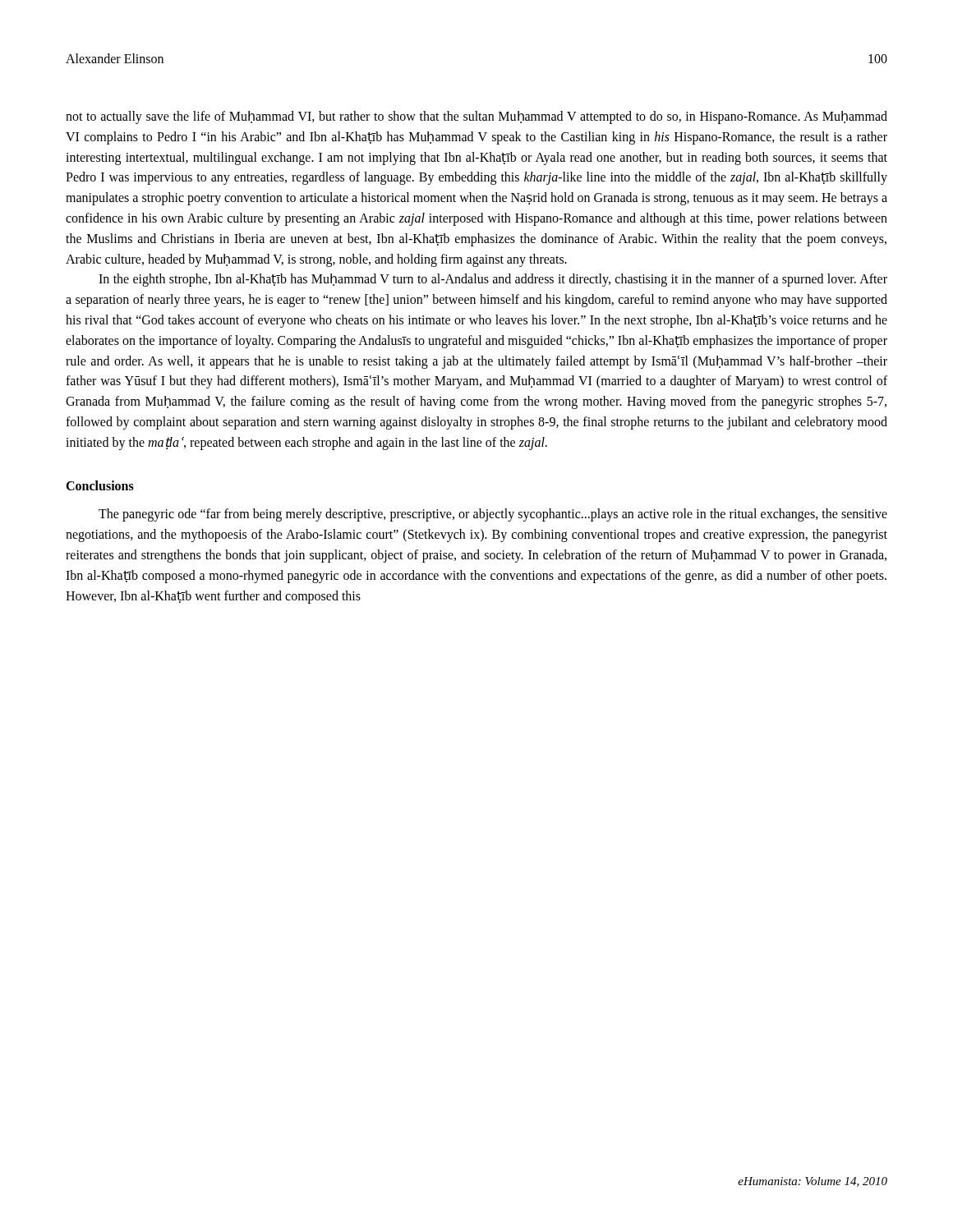Point to the block beginning "In the eighth strophe, Ibn"
953x1232 pixels.
pyautogui.click(x=476, y=361)
